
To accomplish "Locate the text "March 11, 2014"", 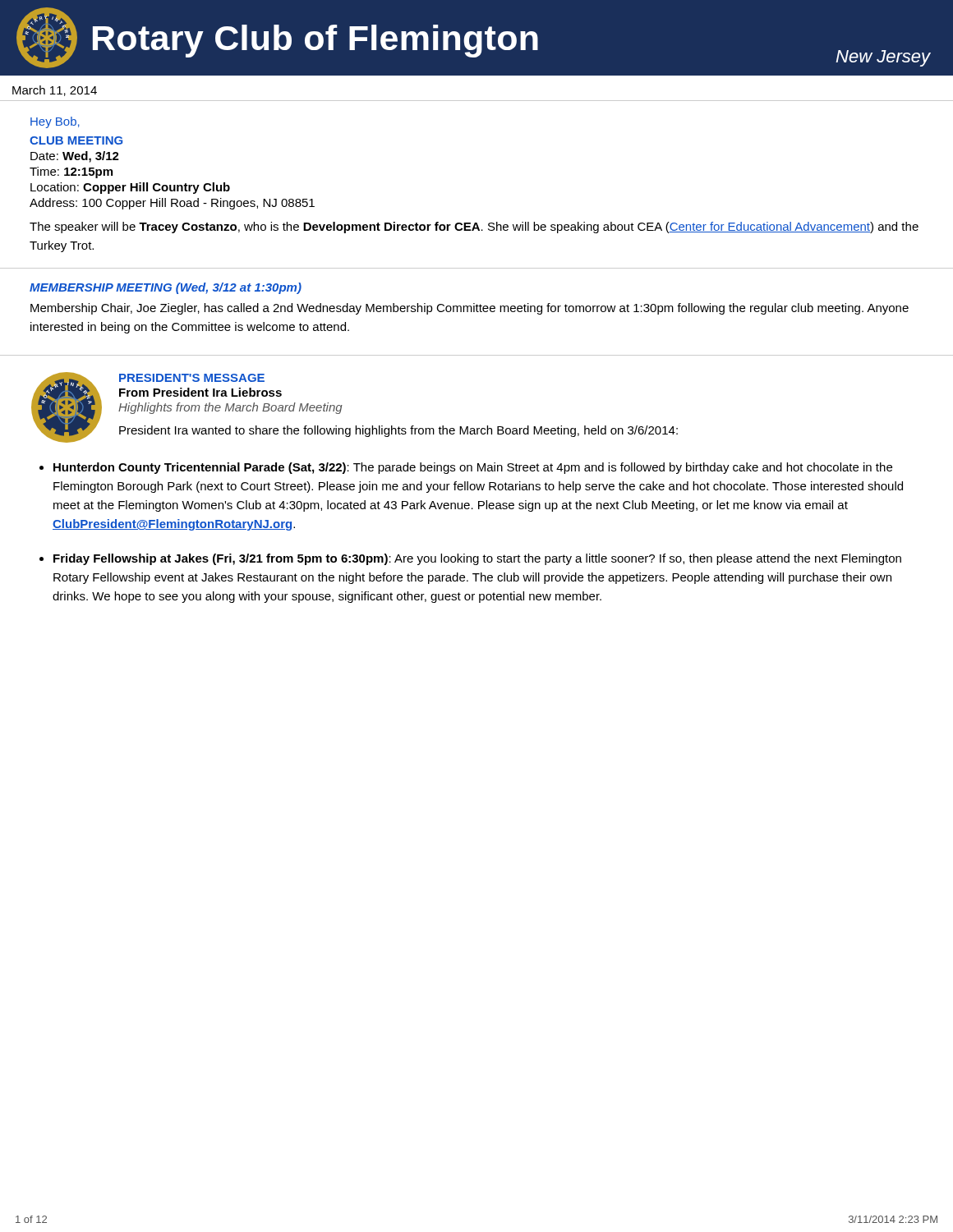I will click(54, 90).
